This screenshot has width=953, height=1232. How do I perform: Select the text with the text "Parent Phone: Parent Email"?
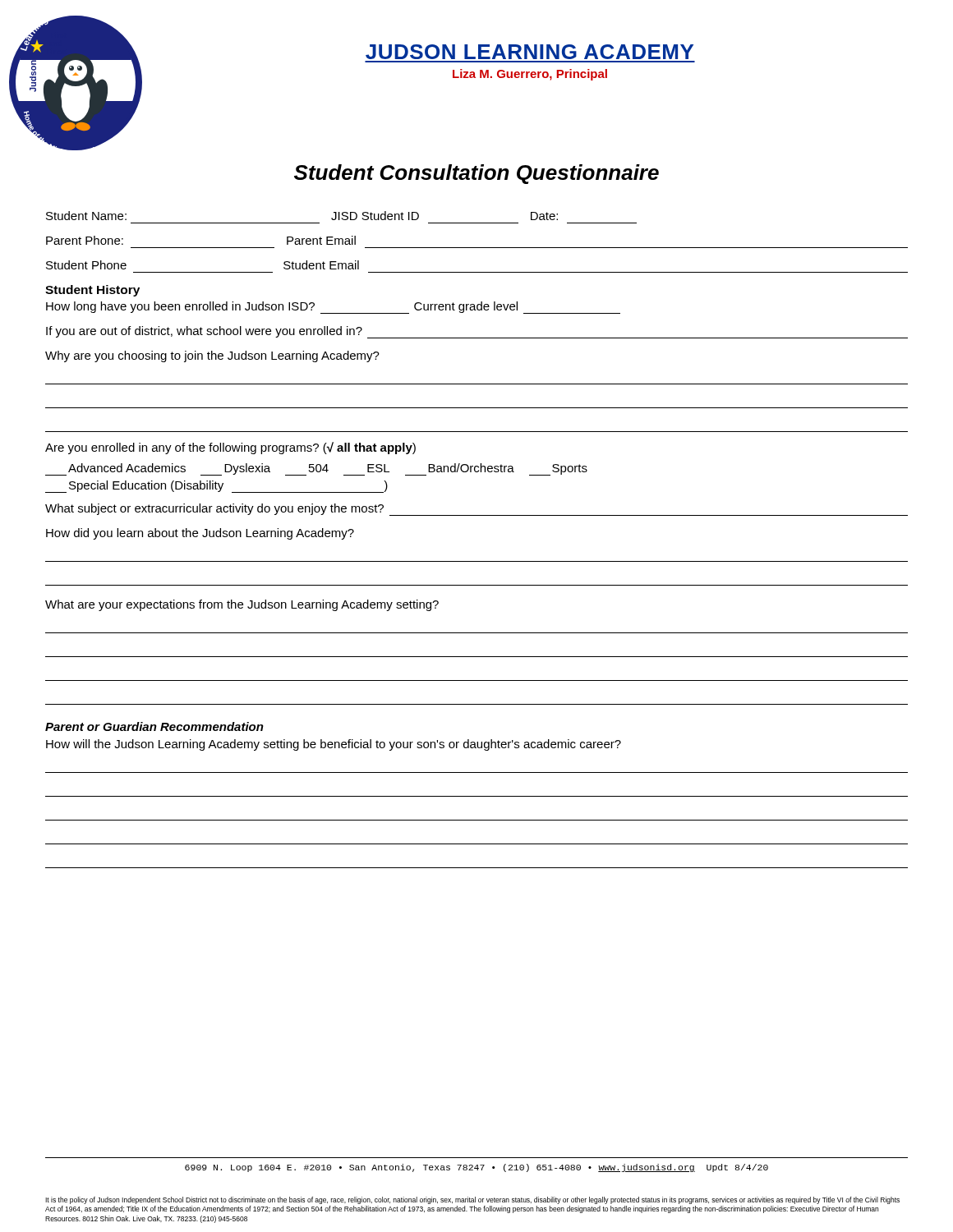tap(476, 241)
